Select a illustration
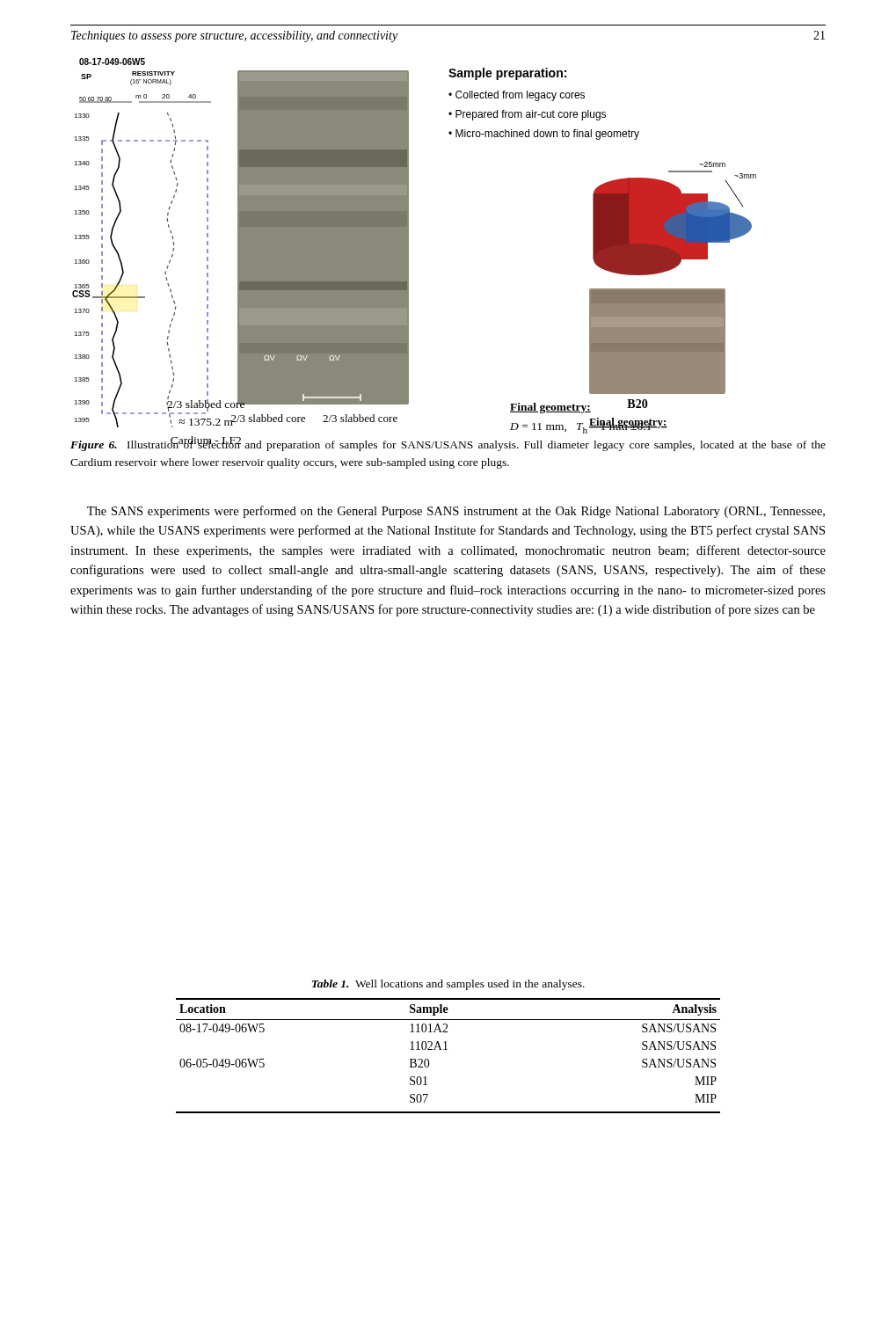Viewport: 896px width, 1319px height. [448, 242]
